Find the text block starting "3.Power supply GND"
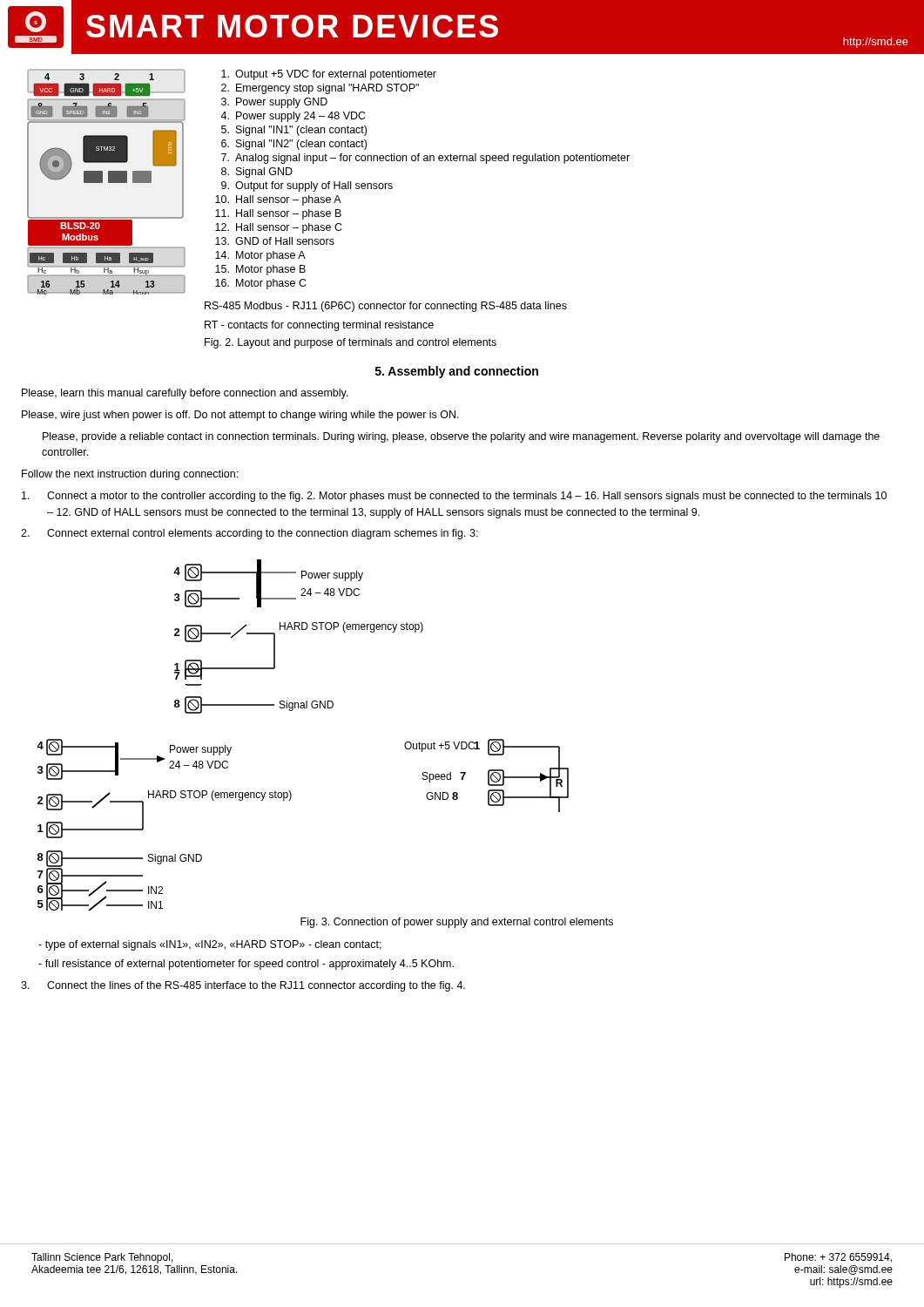 (x=266, y=102)
